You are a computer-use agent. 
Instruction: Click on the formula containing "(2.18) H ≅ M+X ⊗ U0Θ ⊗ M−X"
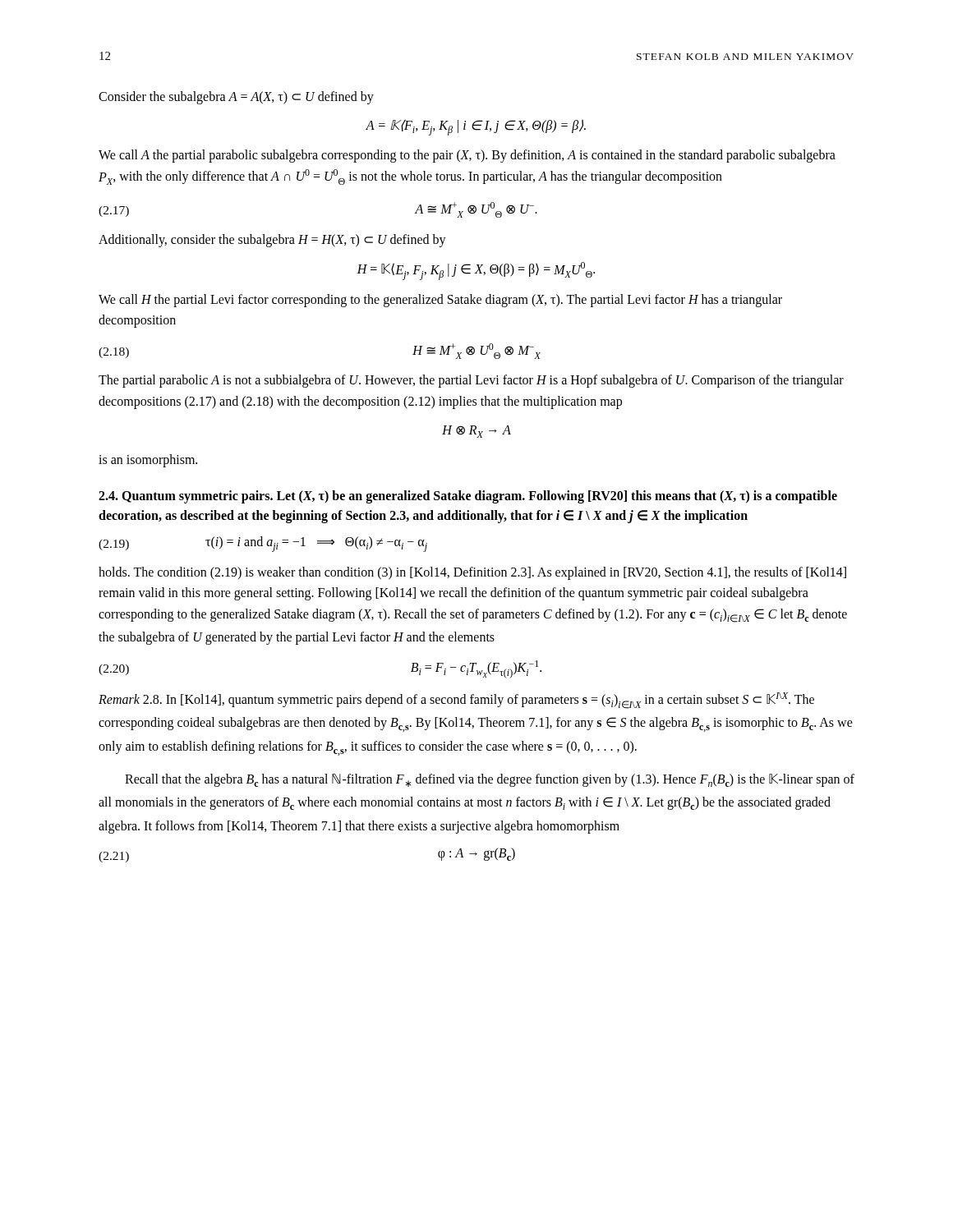(476, 351)
